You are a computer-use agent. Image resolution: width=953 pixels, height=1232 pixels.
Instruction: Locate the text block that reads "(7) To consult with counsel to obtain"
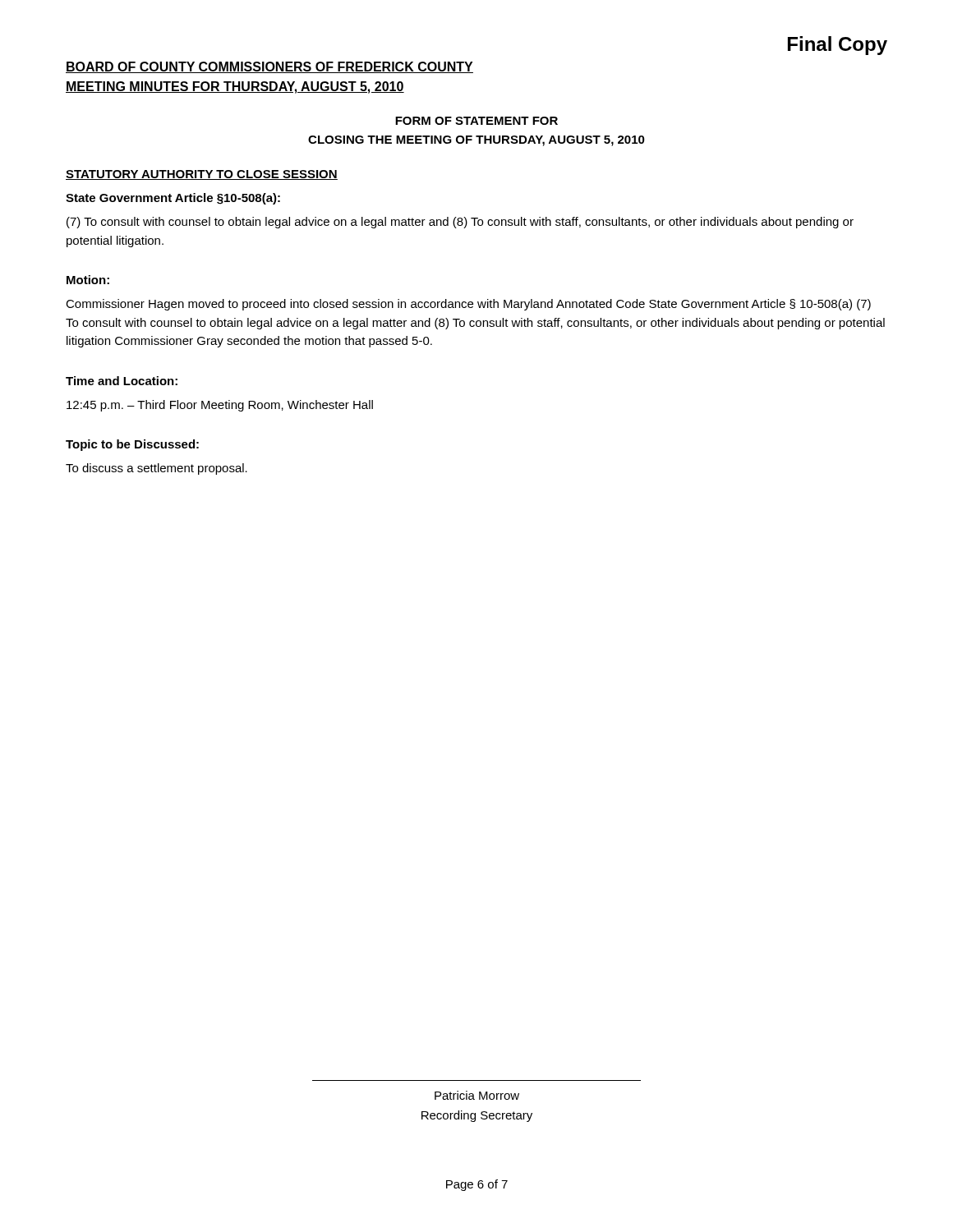[460, 231]
